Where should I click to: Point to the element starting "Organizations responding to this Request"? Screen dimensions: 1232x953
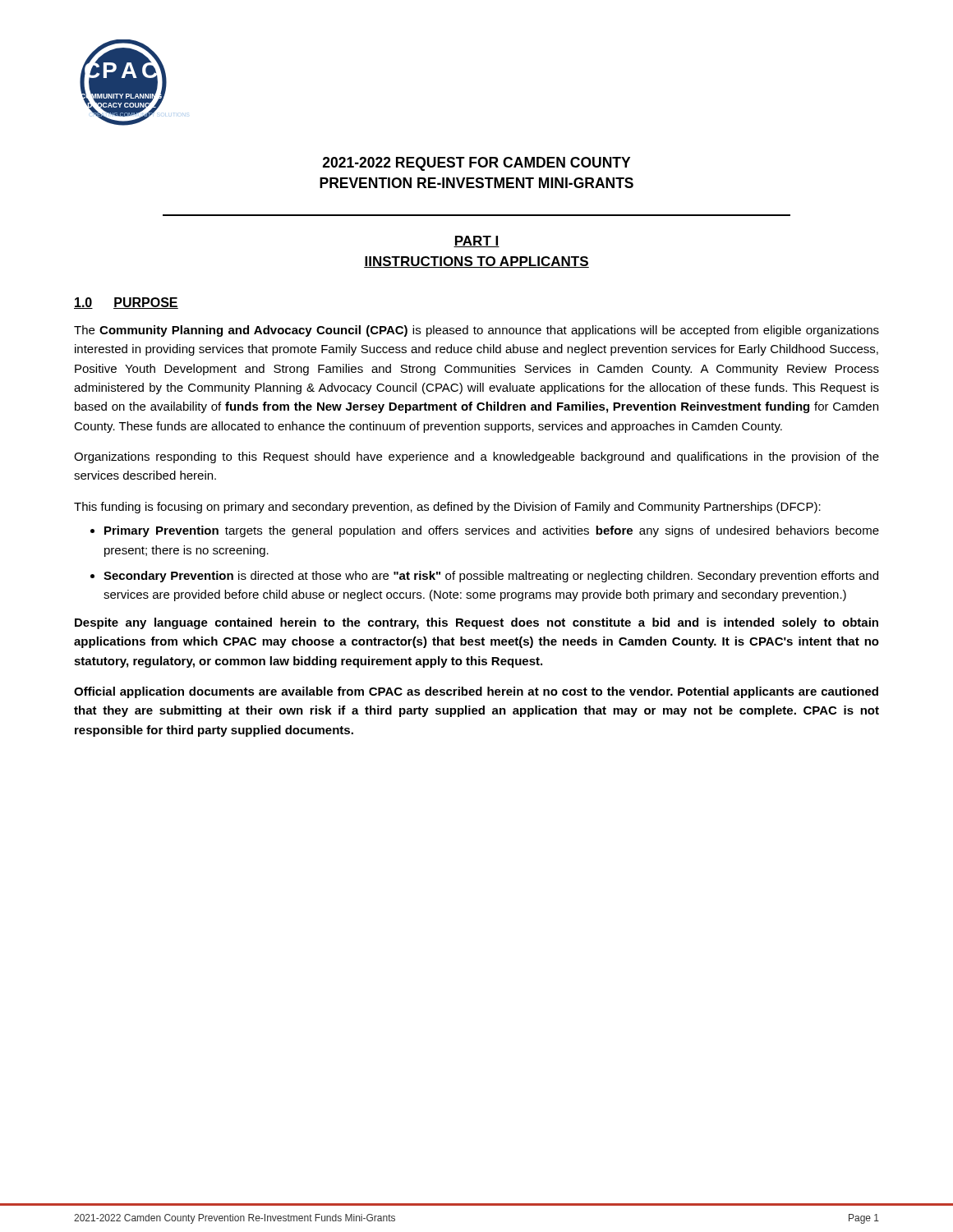click(476, 466)
